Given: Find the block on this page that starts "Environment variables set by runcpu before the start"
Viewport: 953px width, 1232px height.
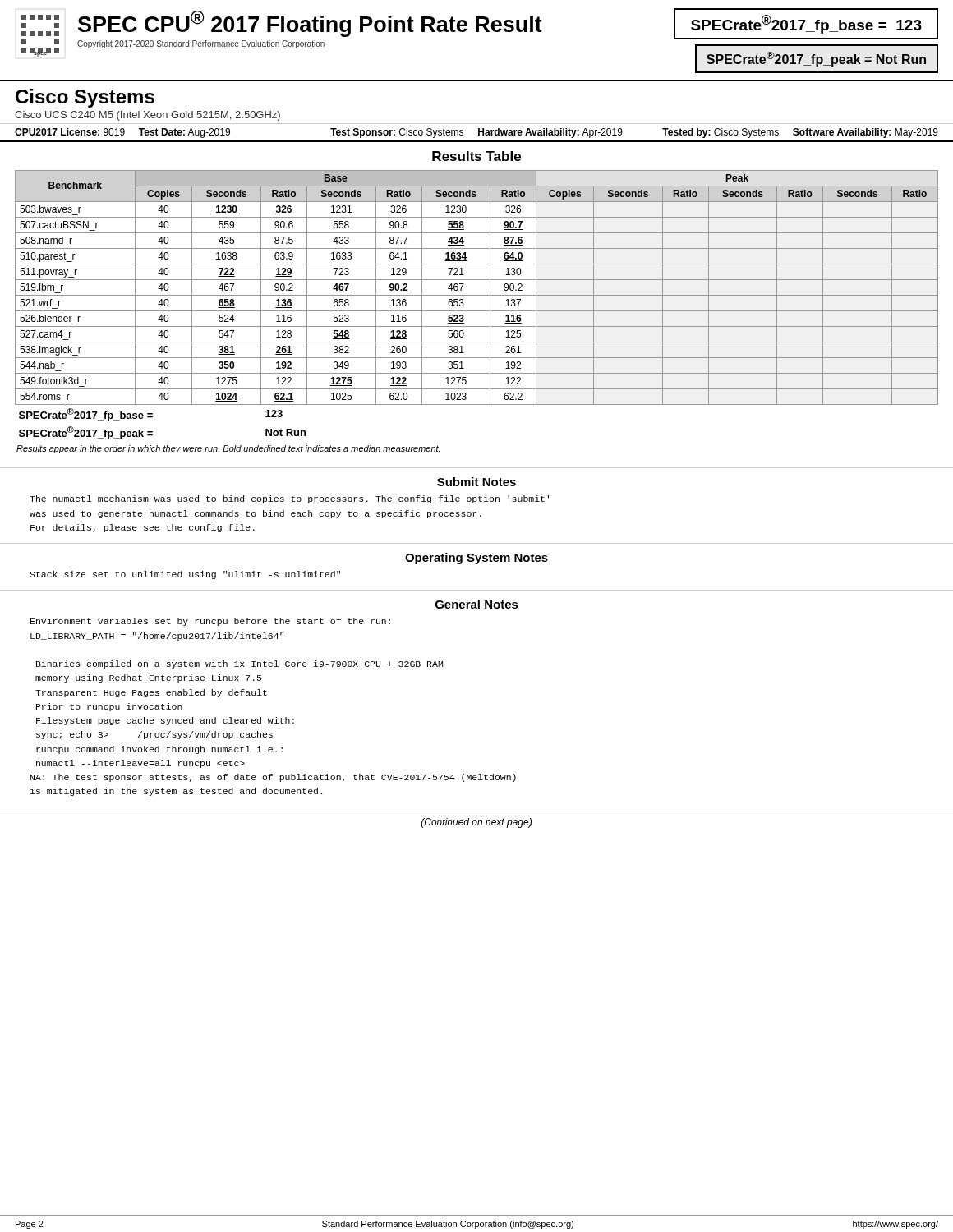Looking at the screenshot, I should pos(273,707).
